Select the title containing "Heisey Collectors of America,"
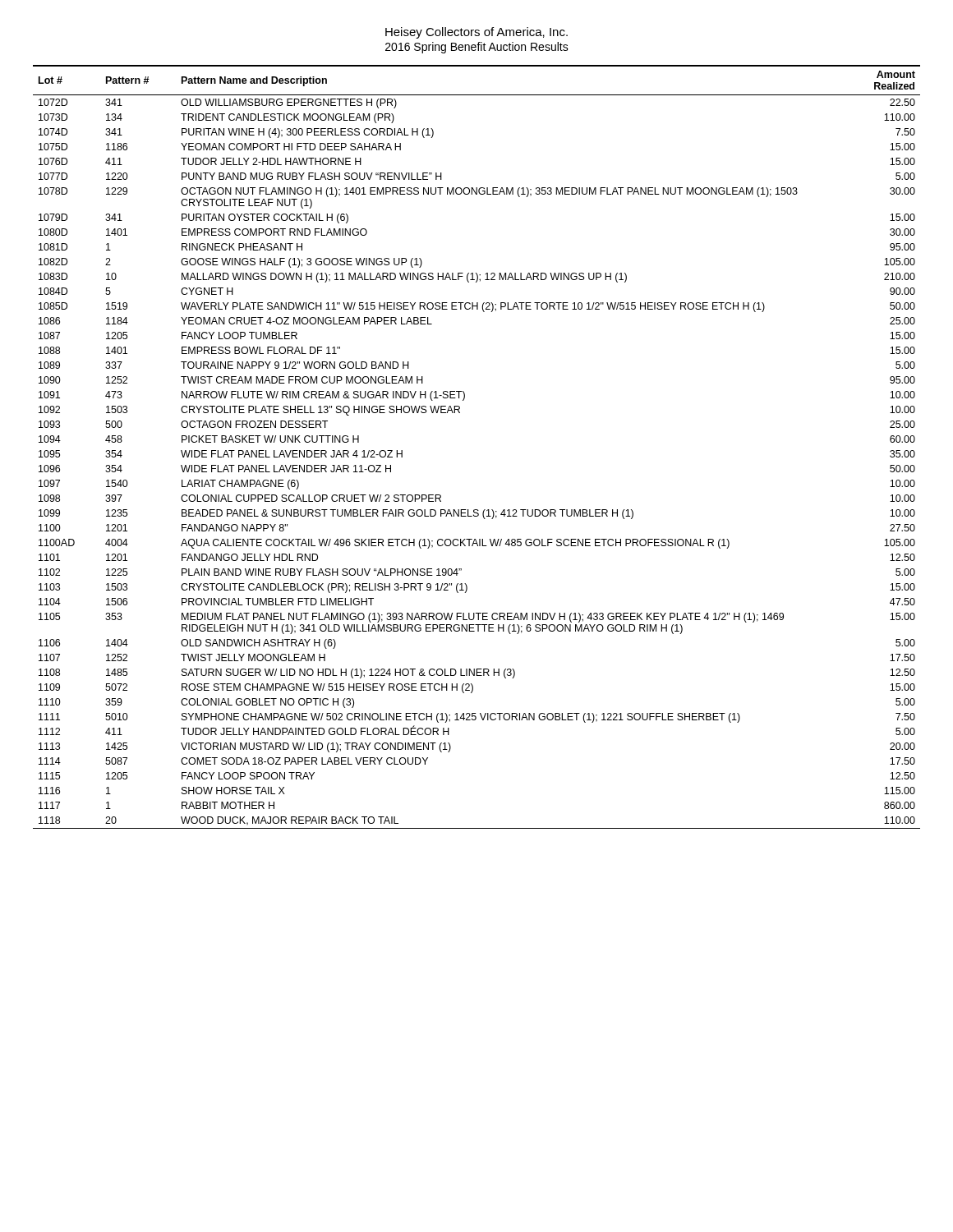This screenshot has width=953, height=1232. coord(476,32)
